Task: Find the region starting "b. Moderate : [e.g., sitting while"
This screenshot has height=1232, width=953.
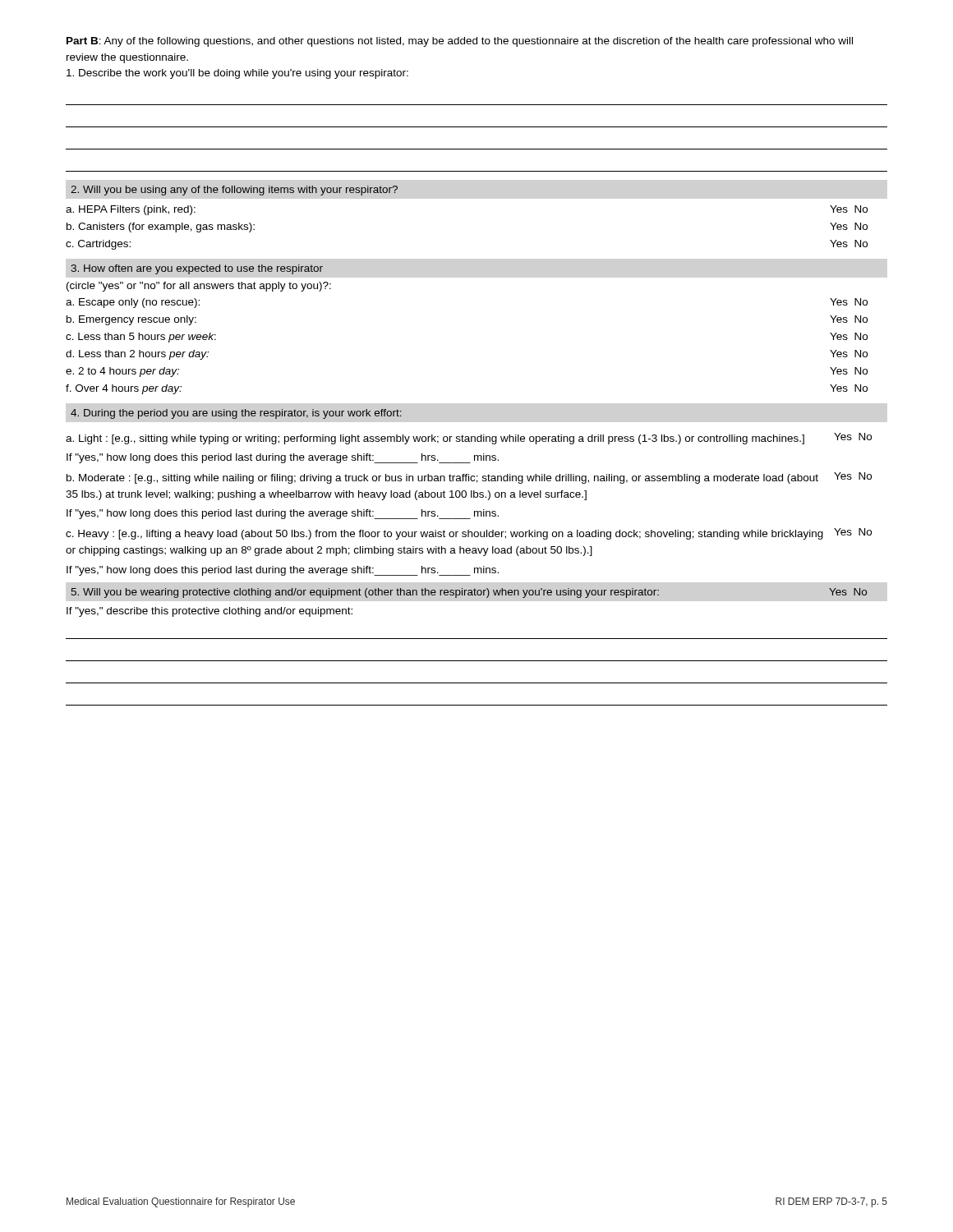Action: [x=476, y=495]
